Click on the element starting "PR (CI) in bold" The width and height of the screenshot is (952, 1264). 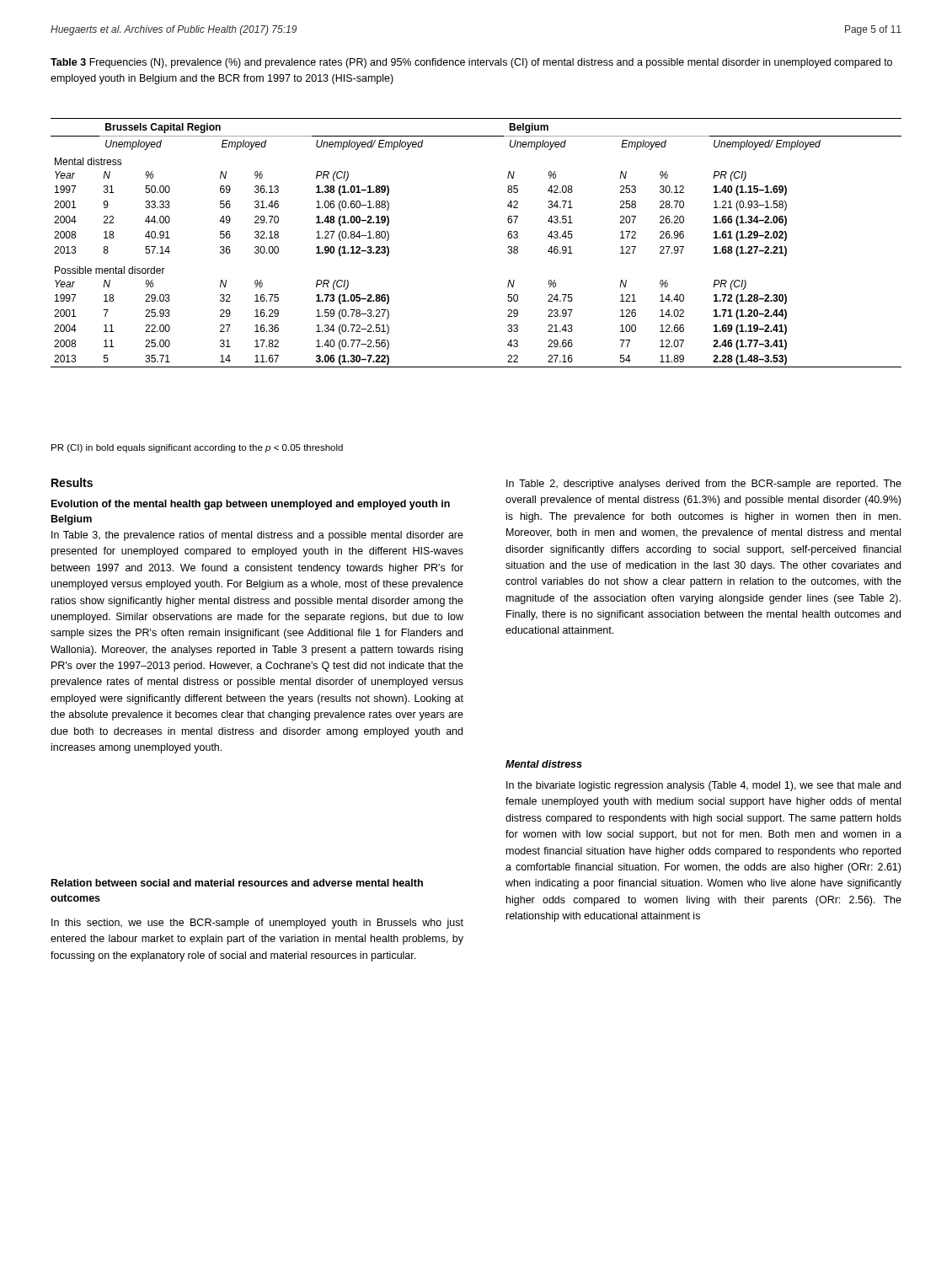pos(197,447)
